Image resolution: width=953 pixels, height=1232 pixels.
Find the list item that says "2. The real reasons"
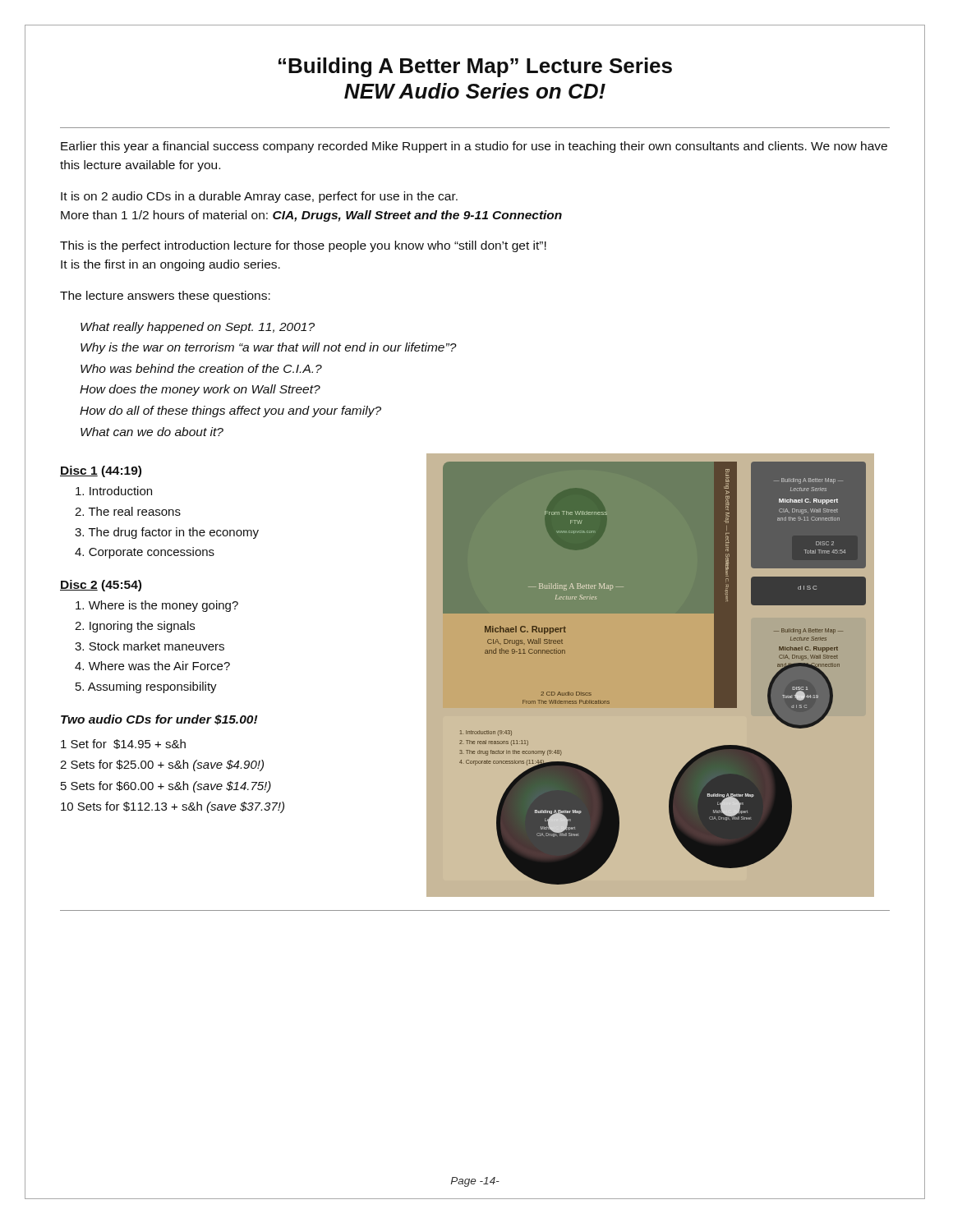(128, 511)
